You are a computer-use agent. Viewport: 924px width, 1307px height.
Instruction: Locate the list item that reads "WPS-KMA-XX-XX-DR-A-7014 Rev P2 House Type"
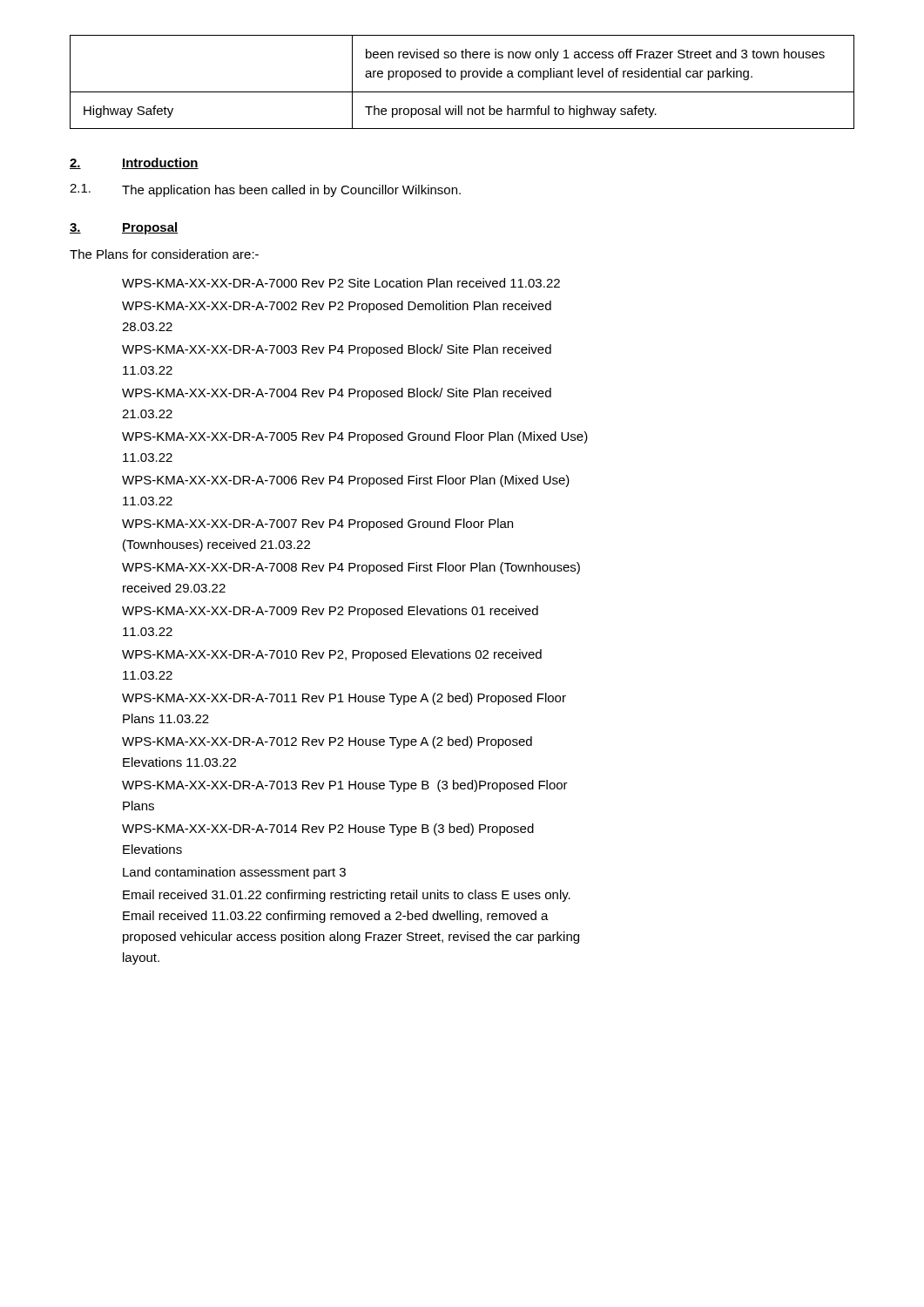tap(488, 839)
